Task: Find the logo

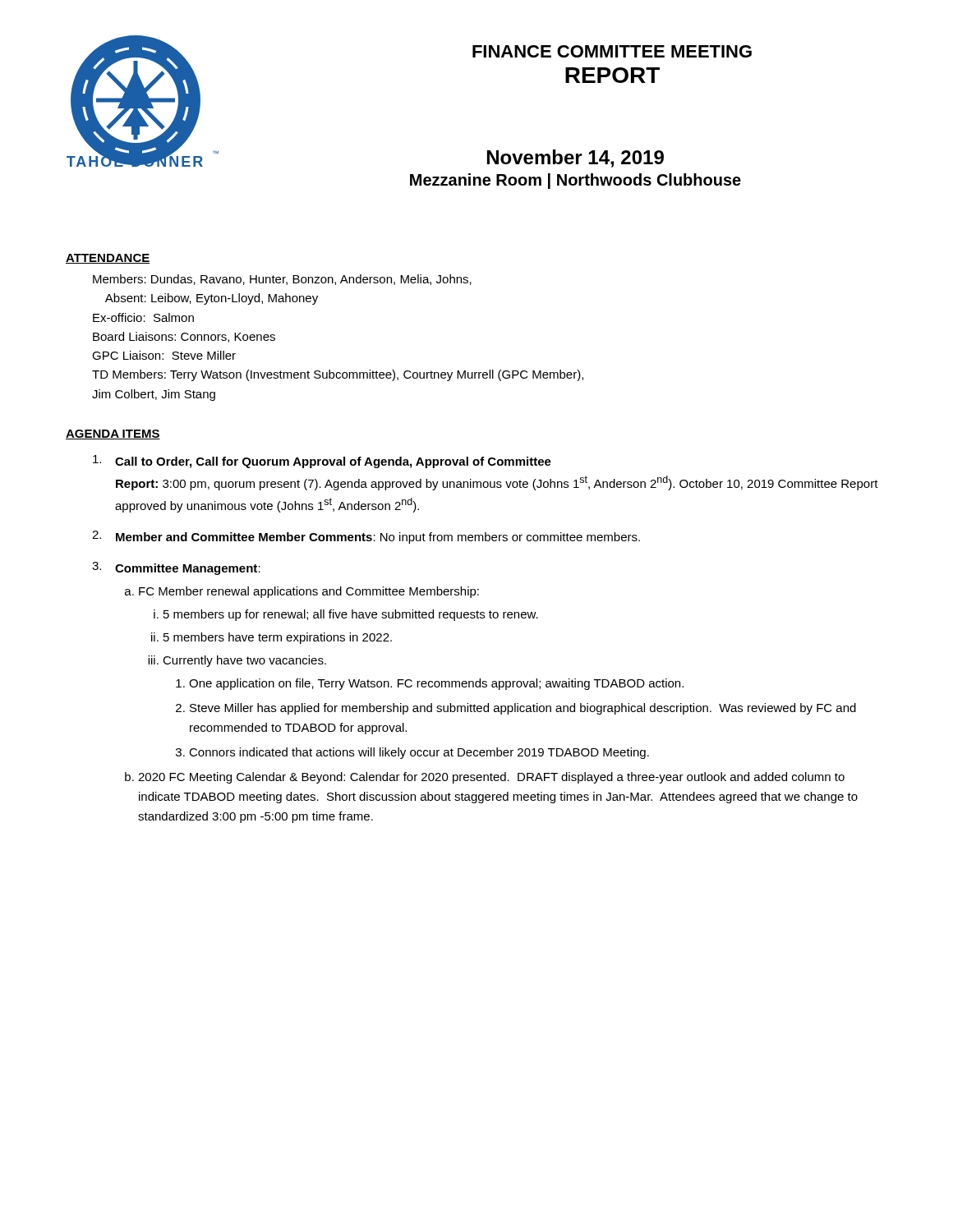Action: (x=136, y=105)
